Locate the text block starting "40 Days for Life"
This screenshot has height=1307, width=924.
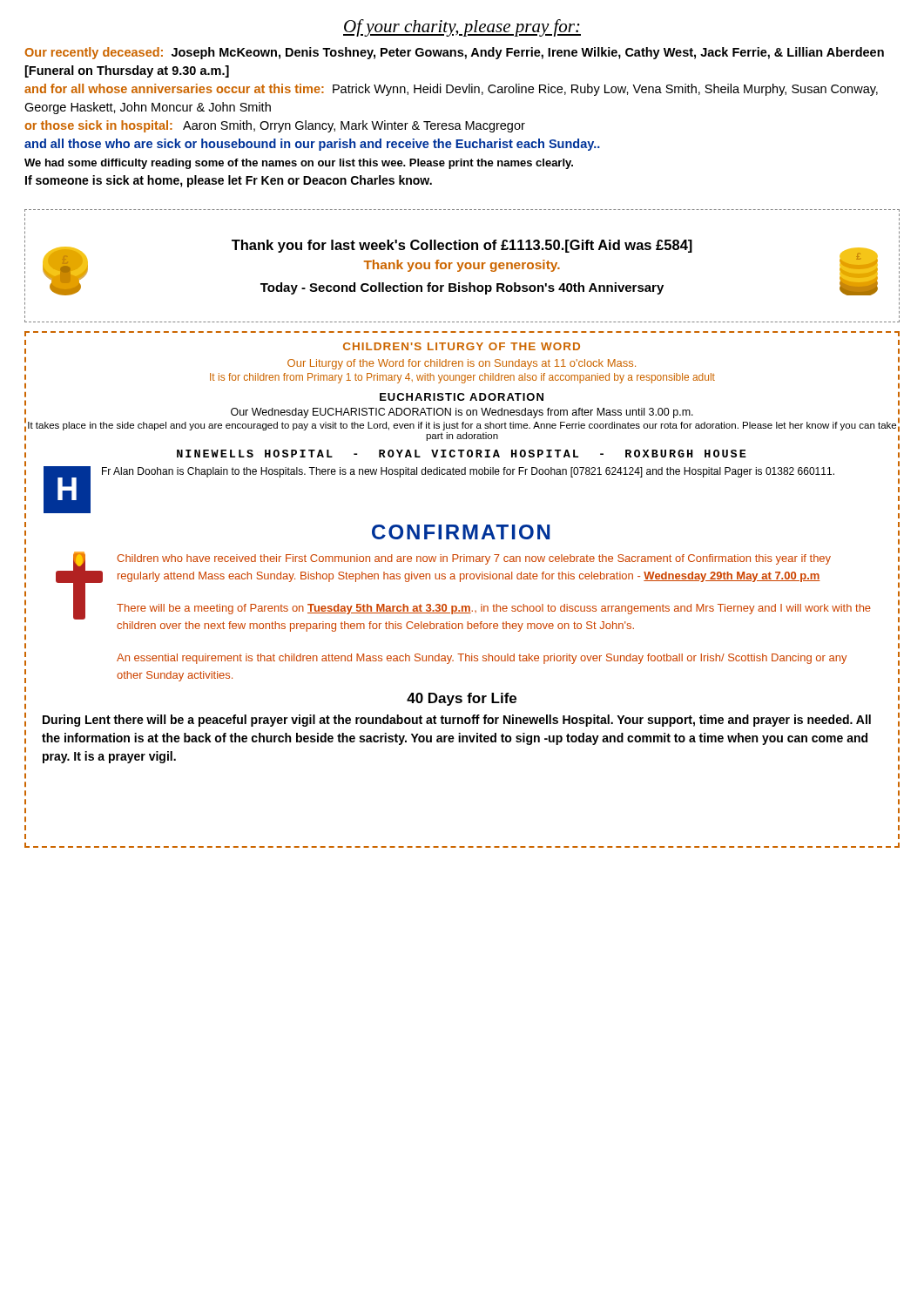pos(462,699)
